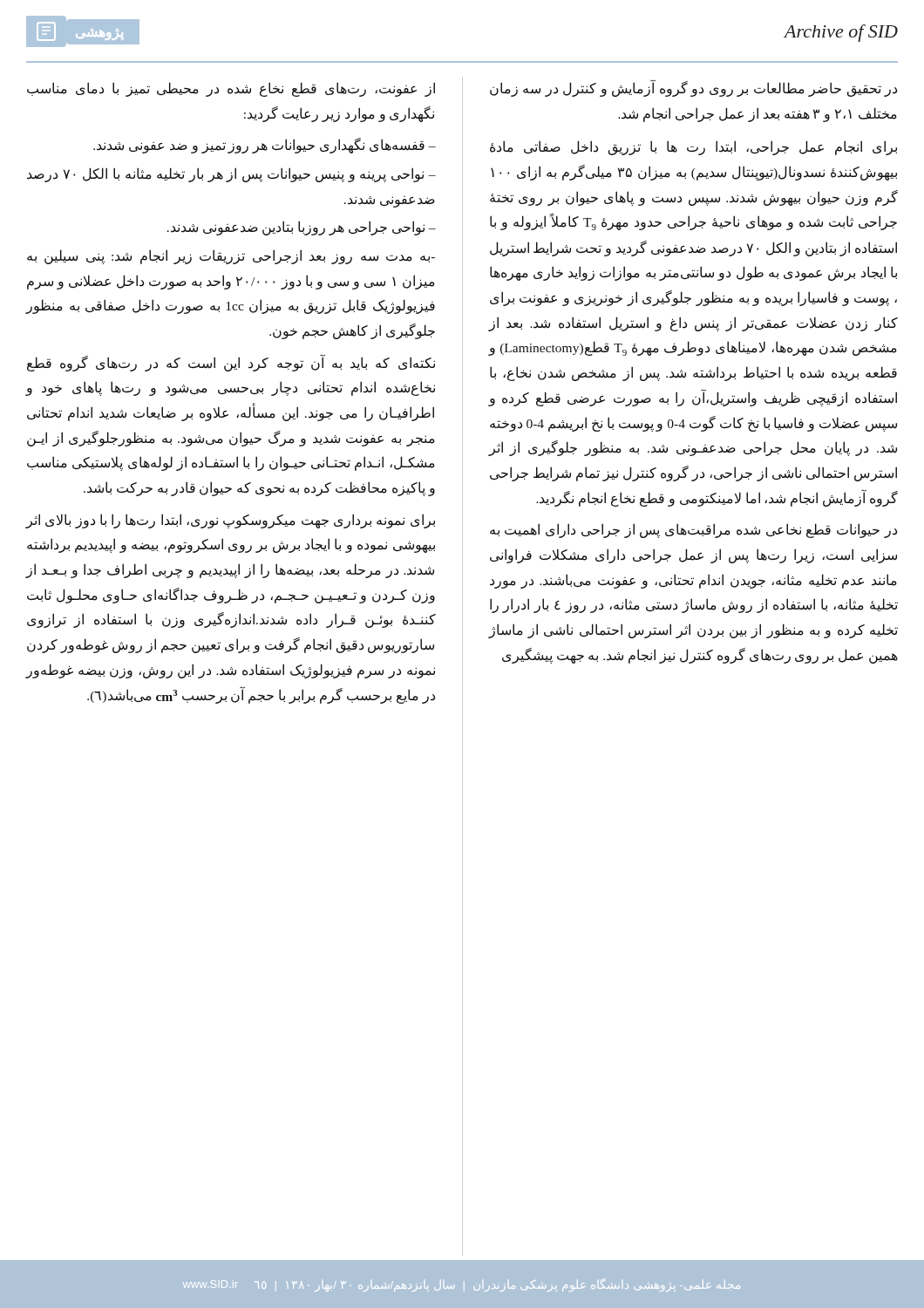Select the text block containing "از عفونت، رت‌های قطع"
Screen dimensions: 1308x924
click(231, 393)
